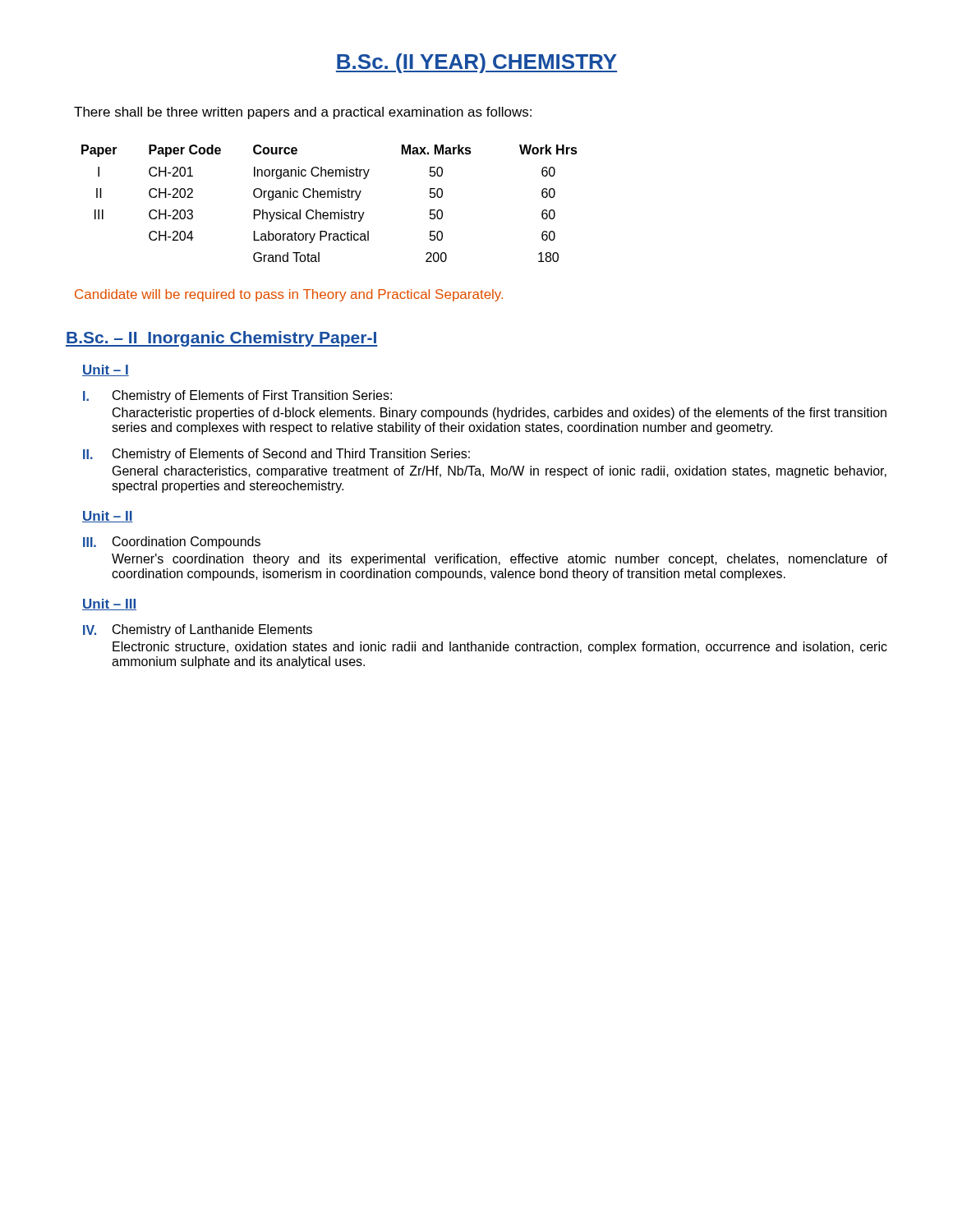The image size is (953, 1232).
Task: Point to the text starting "B.Sc. (II YEAR) CHEMISTRY"
Action: click(x=476, y=62)
